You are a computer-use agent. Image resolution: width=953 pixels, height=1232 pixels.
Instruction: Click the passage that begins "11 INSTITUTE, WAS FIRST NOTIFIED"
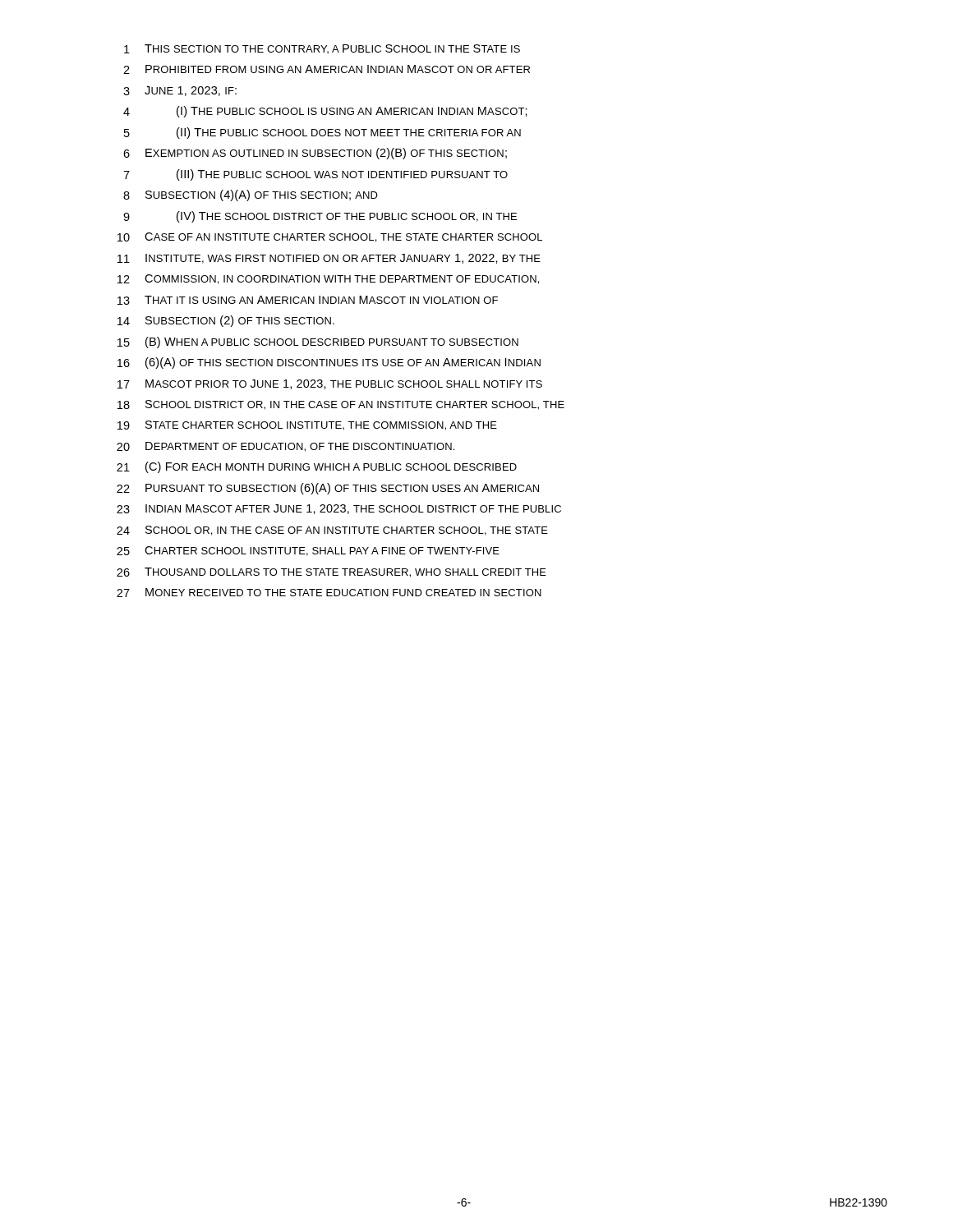point(493,258)
